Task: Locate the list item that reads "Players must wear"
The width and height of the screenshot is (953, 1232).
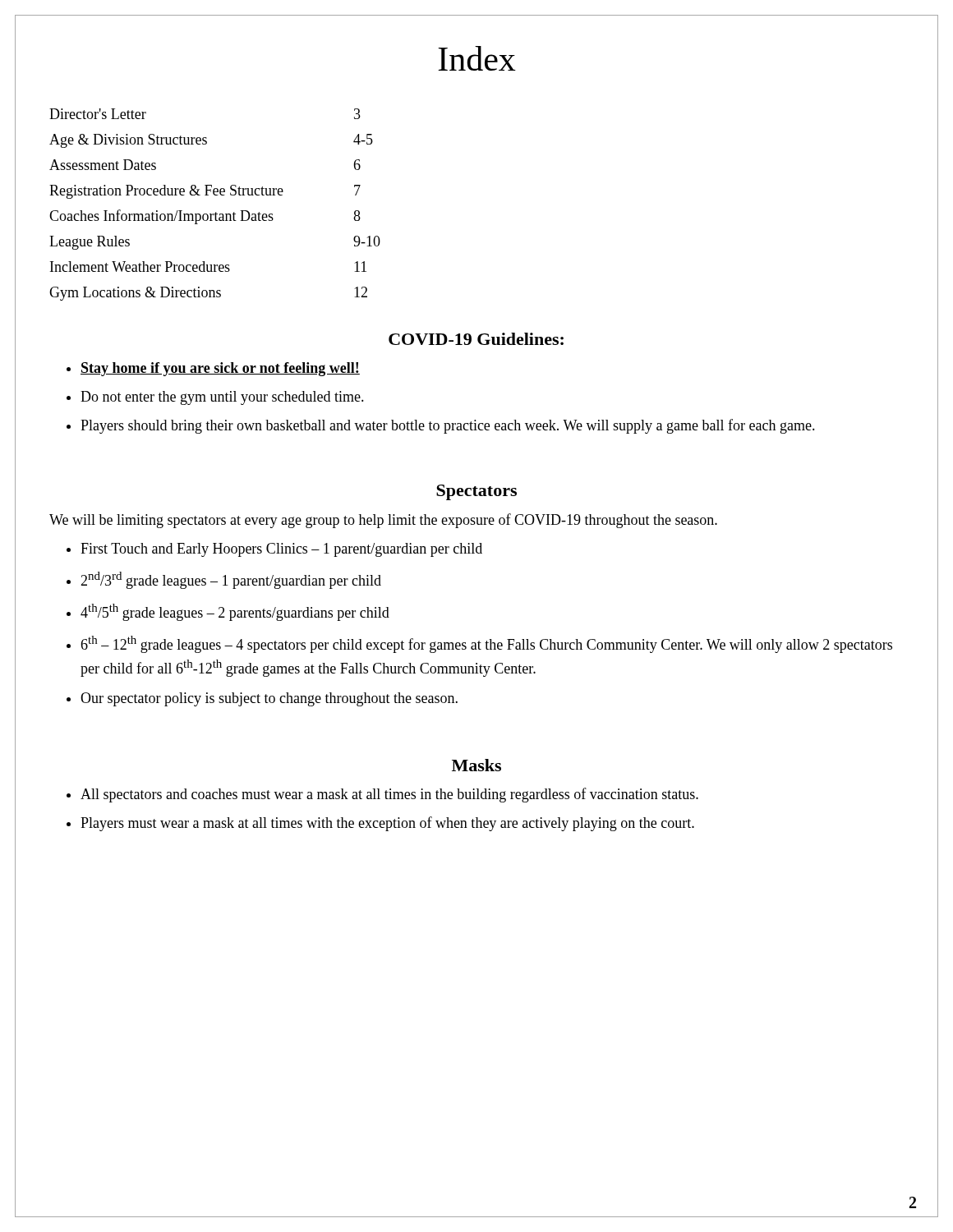Action: [476, 823]
